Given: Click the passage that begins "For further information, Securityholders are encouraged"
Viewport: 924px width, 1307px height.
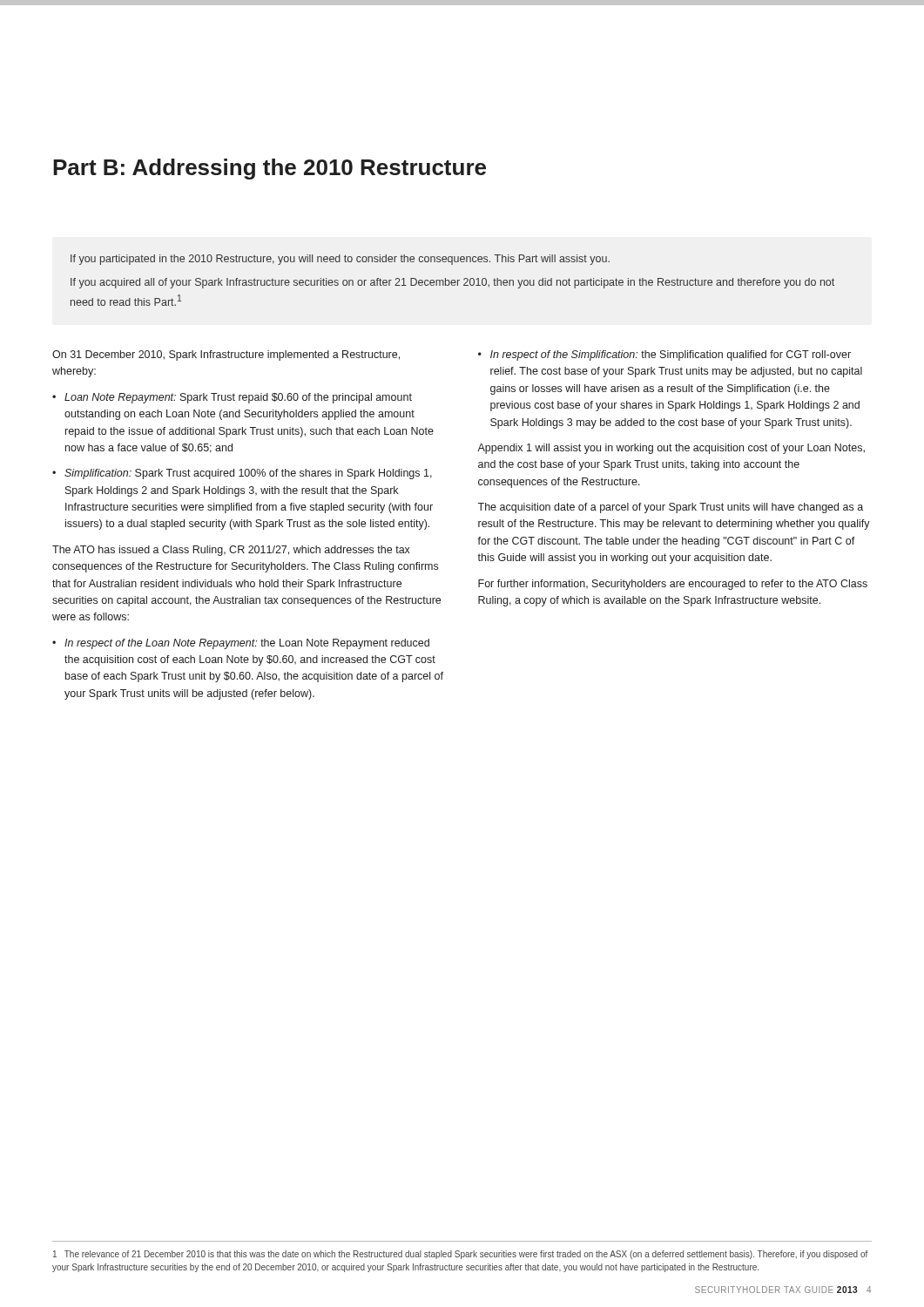Looking at the screenshot, I should click(675, 592).
